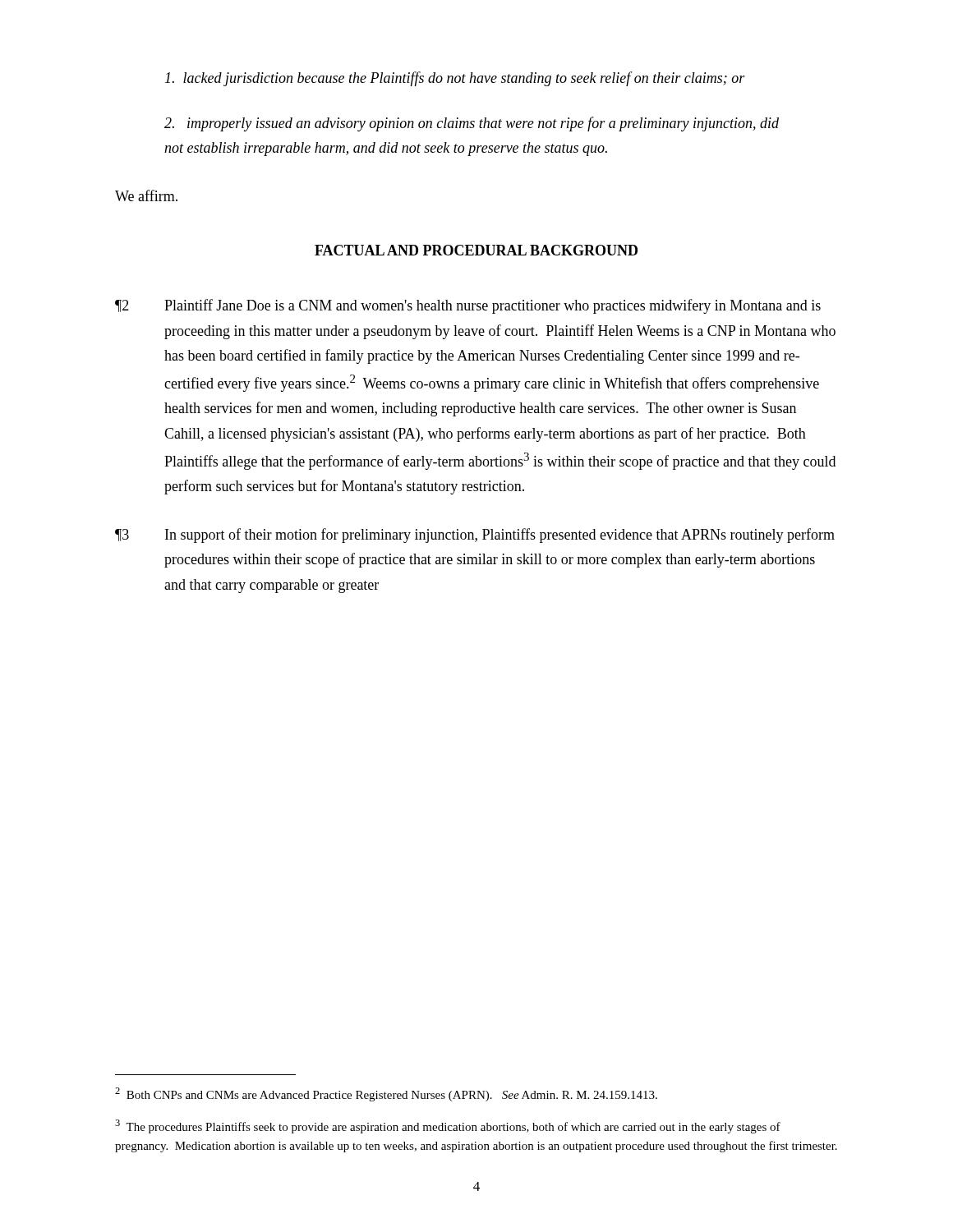This screenshot has width=953, height=1232.
Task: Find the passage starting "We affirm."
Action: click(x=147, y=196)
